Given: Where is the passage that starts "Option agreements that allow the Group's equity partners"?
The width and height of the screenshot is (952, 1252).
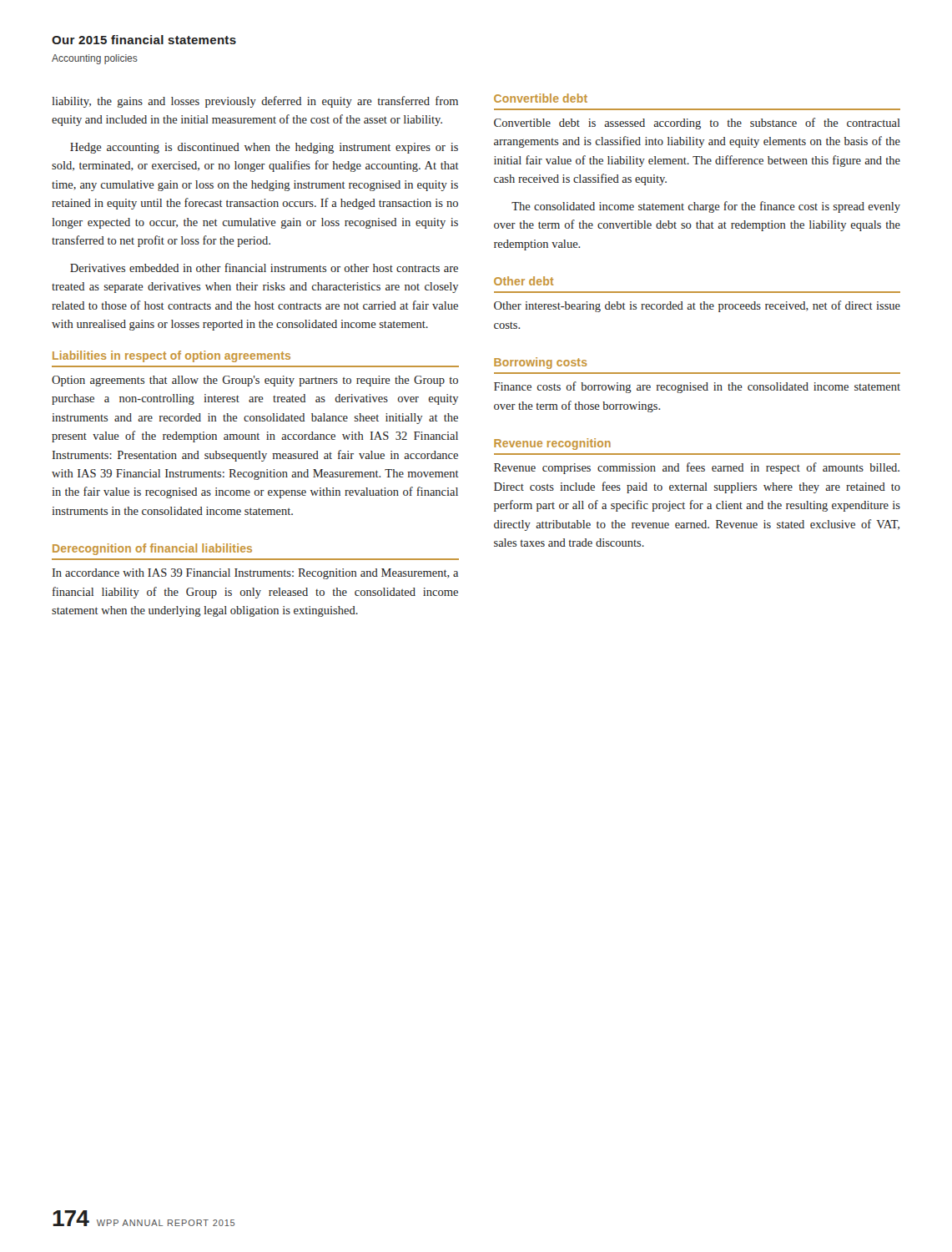Looking at the screenshot, I should pyautogui.click(x=255, y=445).
